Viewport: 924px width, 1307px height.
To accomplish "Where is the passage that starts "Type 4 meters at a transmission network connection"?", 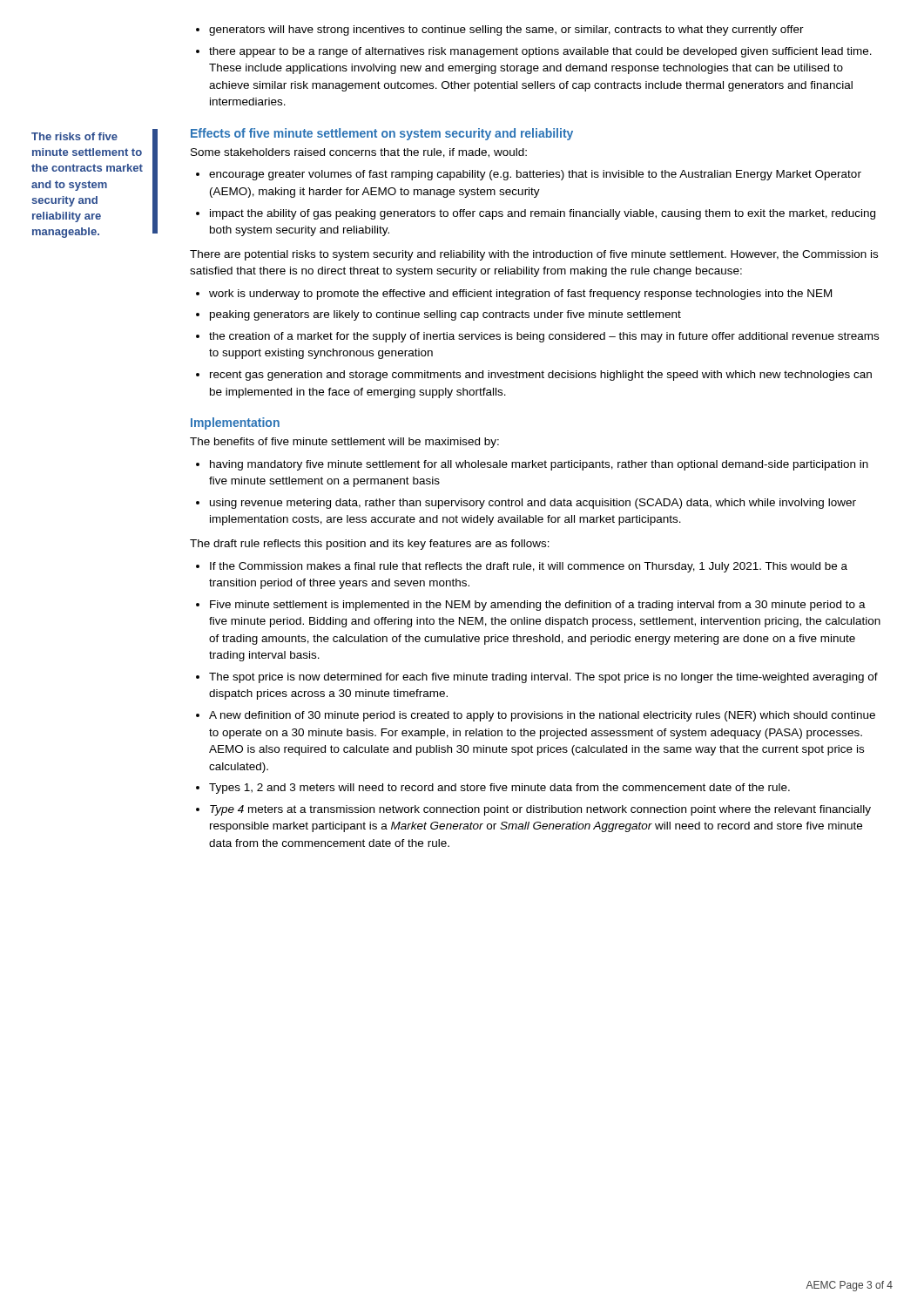I will (540, 826).
